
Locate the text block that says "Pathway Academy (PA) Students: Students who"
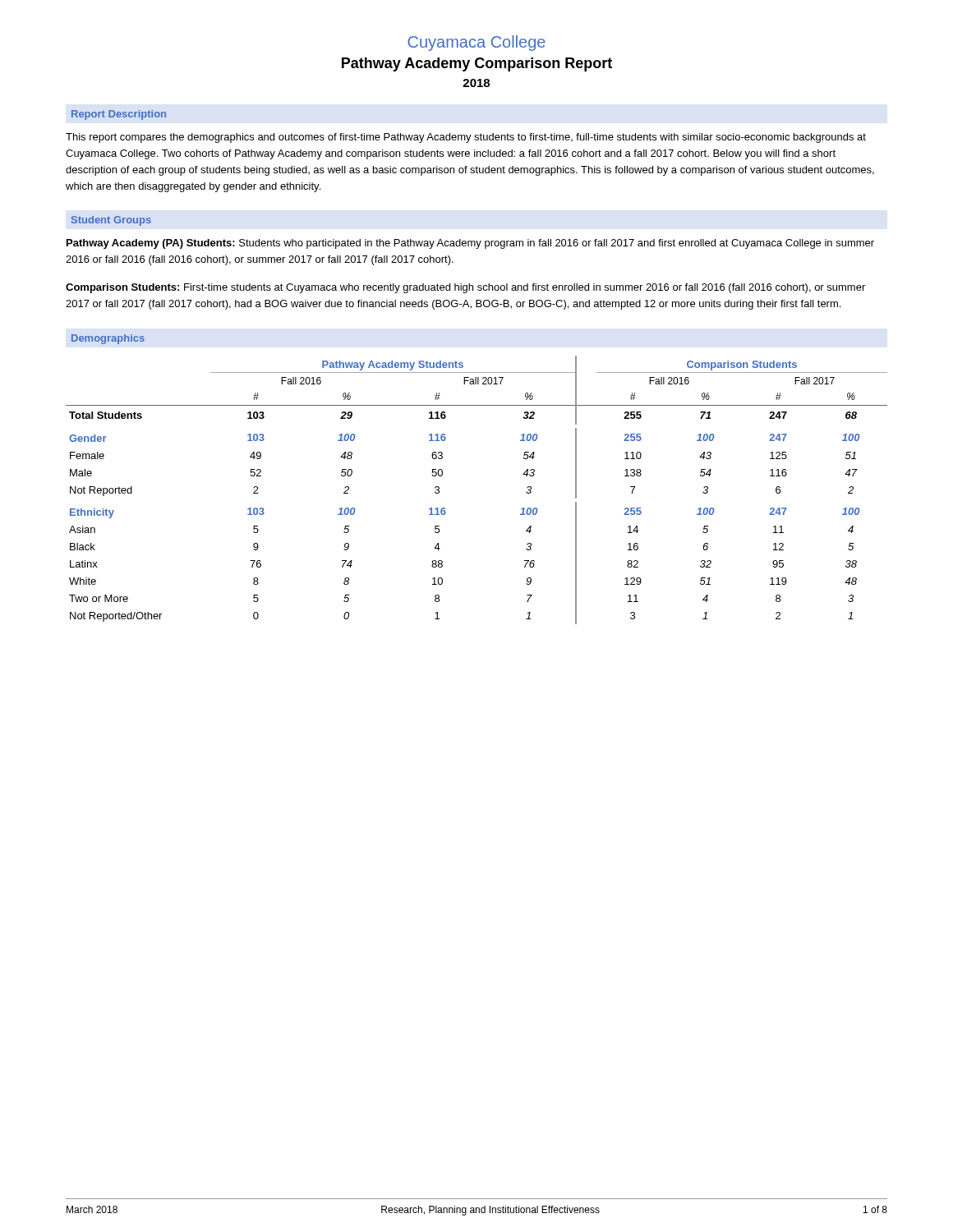[x=470, y=251]
